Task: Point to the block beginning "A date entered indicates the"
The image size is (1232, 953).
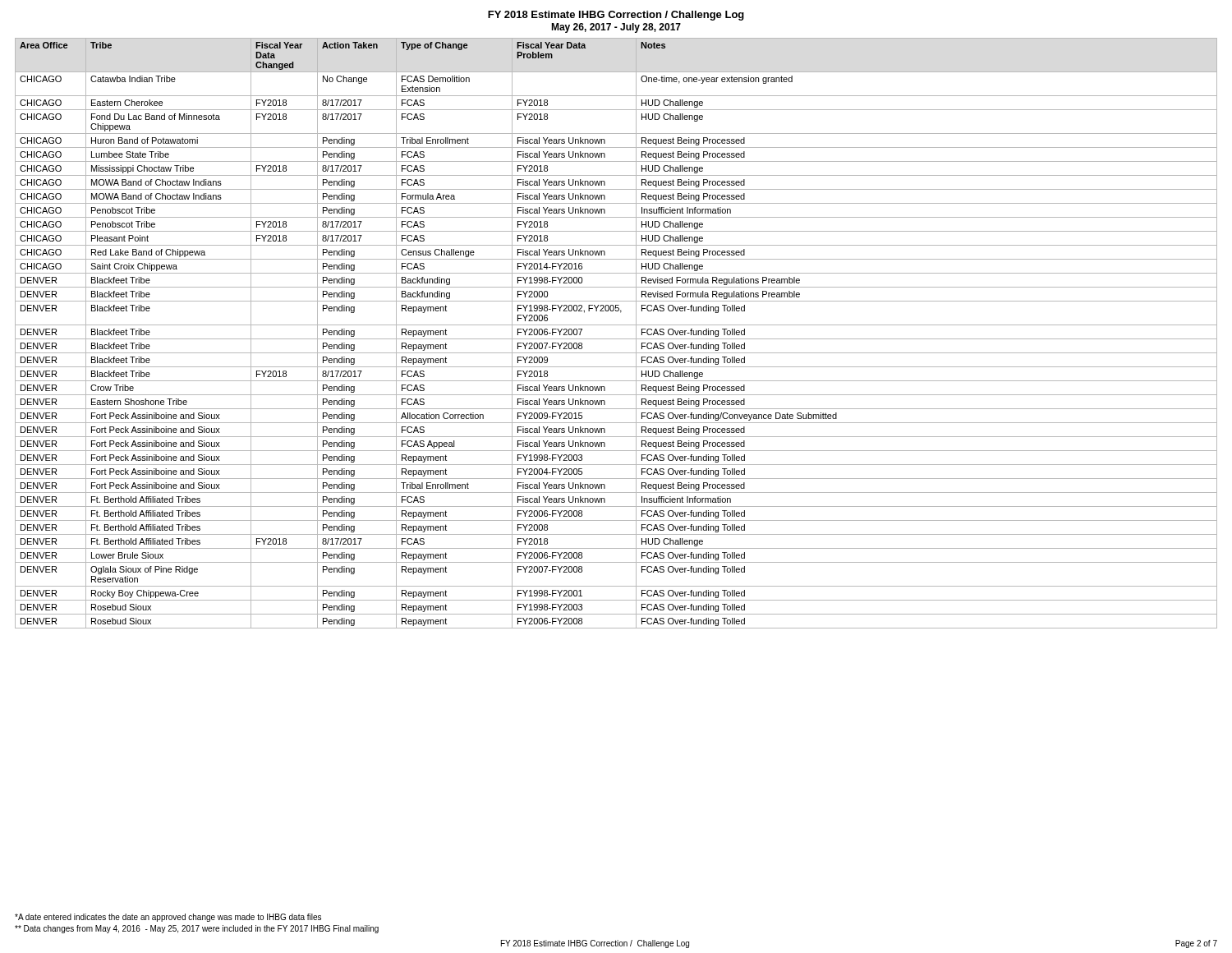Action: pos(168,917)
